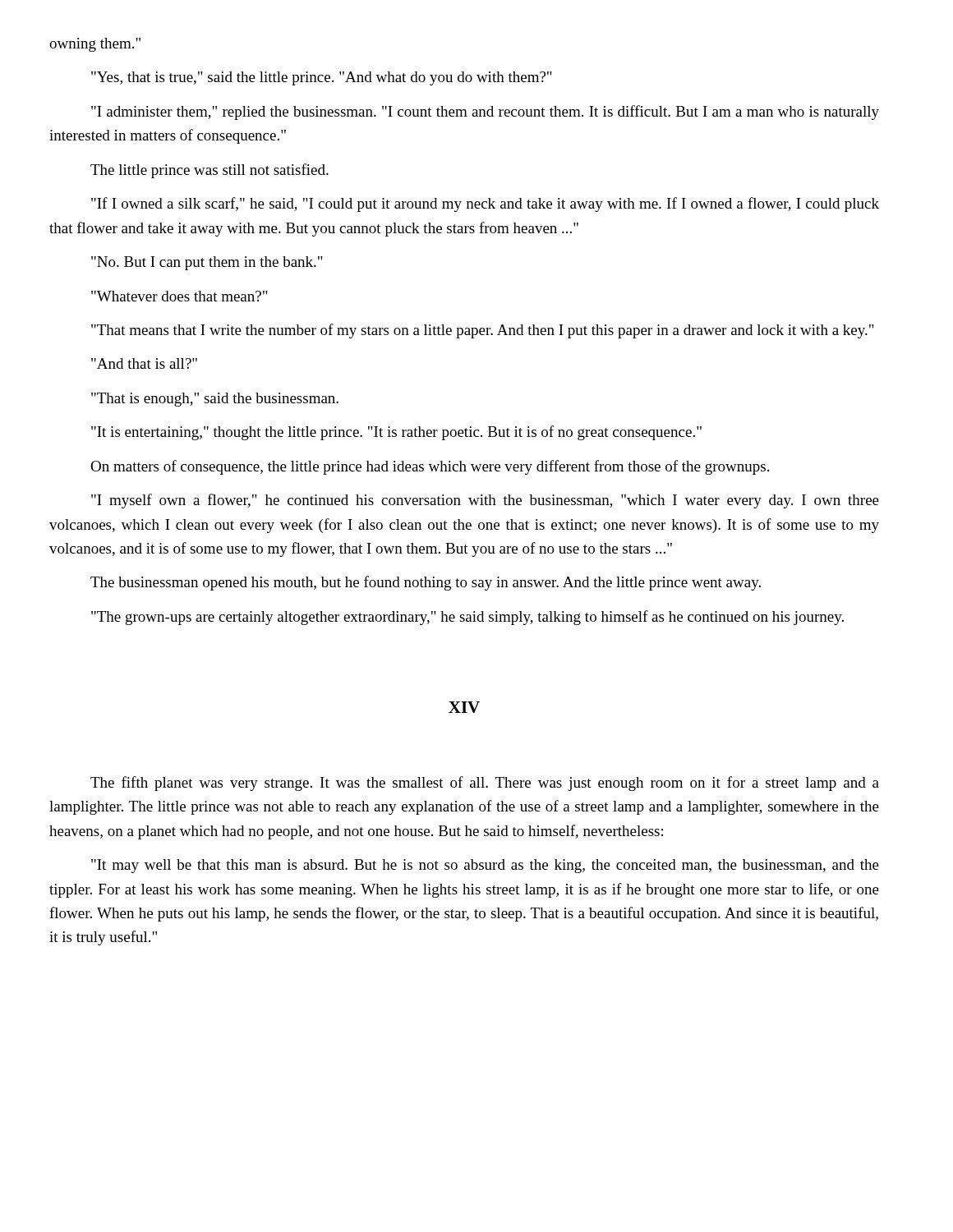Find the block on this page that starts ""If I owned a silk scarf,""
This screenshot has height=1232, width=953.
pos(464,216)
